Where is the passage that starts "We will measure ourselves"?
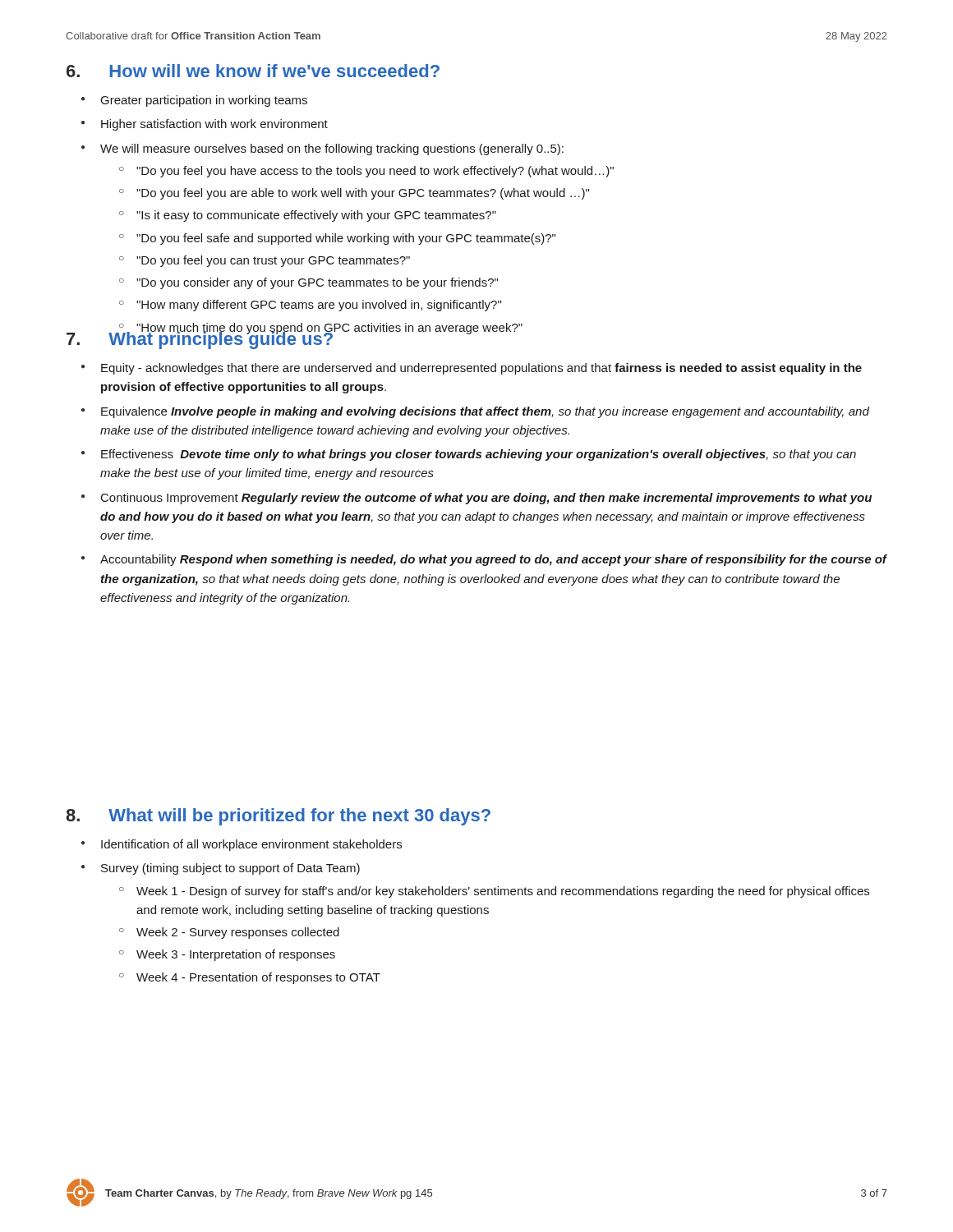 coord(494,239)
